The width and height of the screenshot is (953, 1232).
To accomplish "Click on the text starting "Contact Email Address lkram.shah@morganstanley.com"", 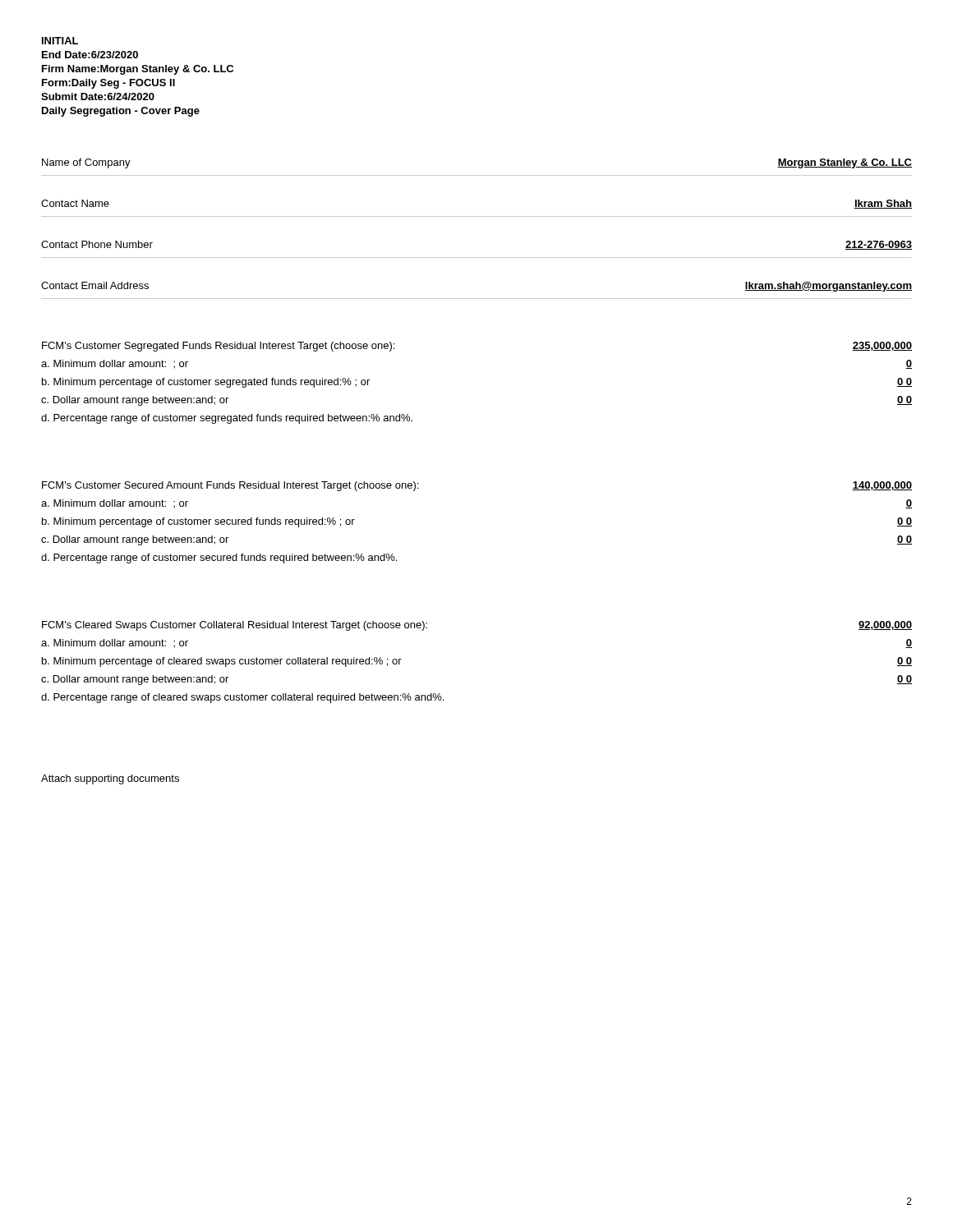I will tap(92, 286).
